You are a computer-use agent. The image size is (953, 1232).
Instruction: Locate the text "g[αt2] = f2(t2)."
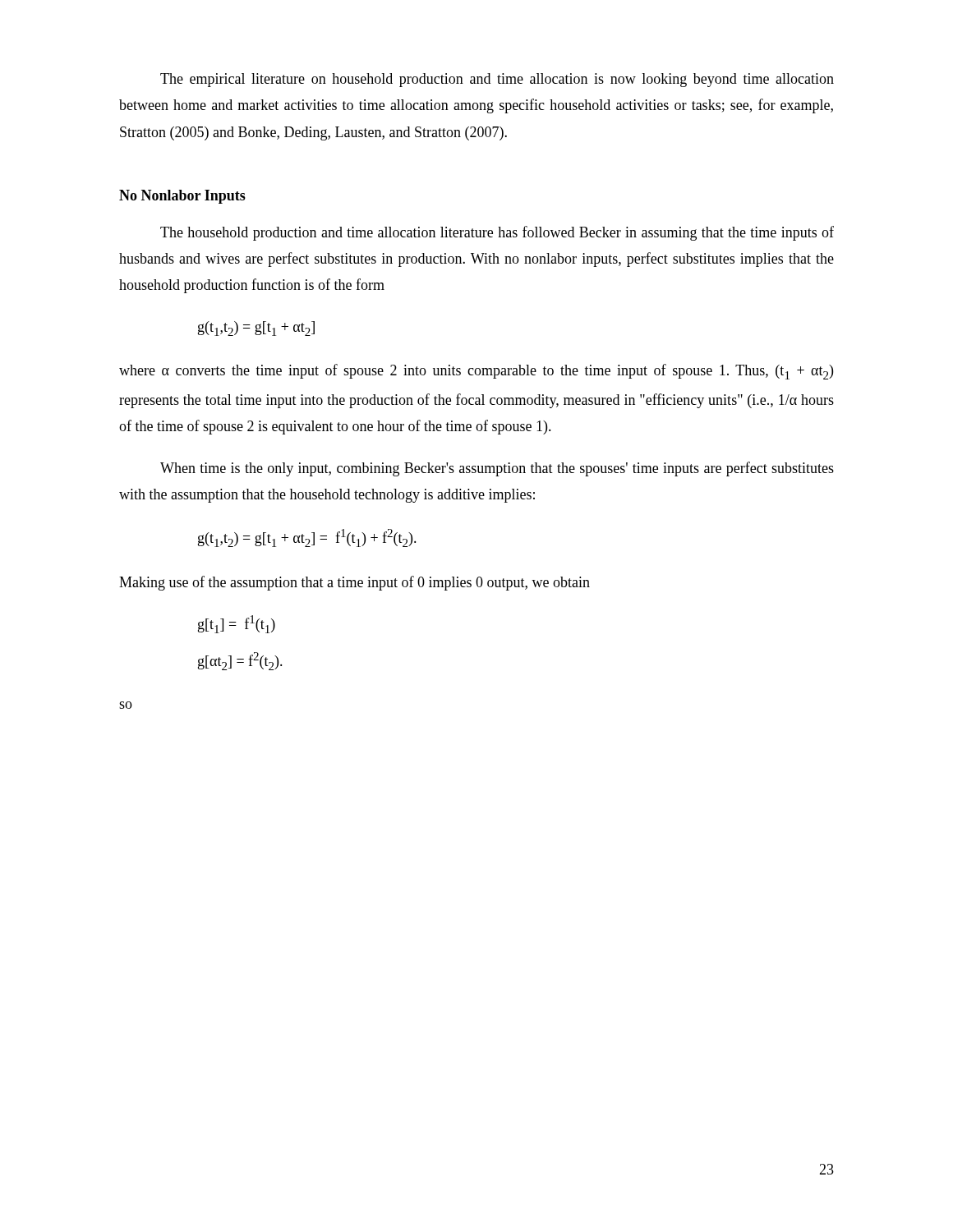(240, 661)
